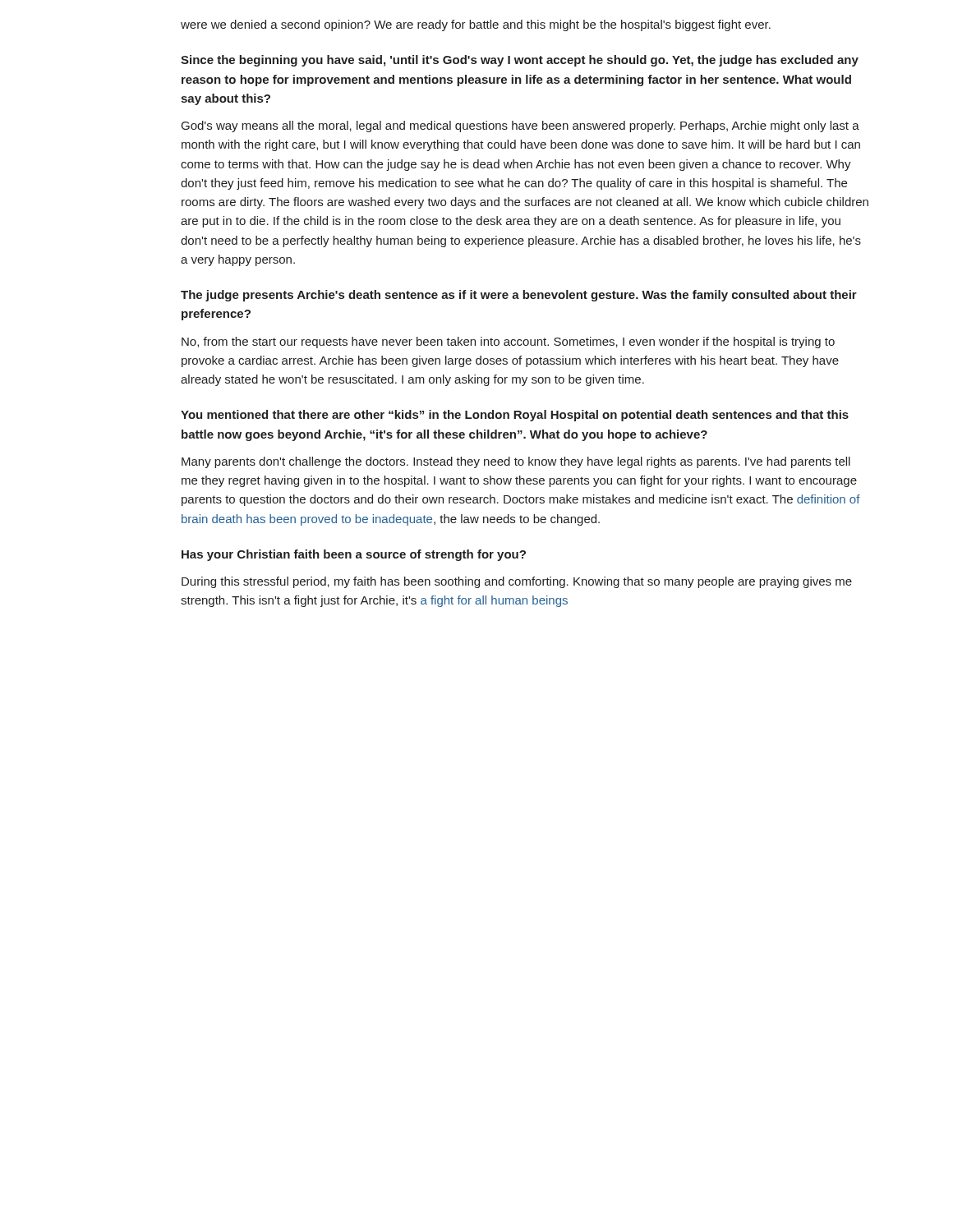Locate the block of text that opens with "God's way means all the moral, legal"
This screenshot has width=953, height=1232.
pyautogui.click(x=526, y=192)
